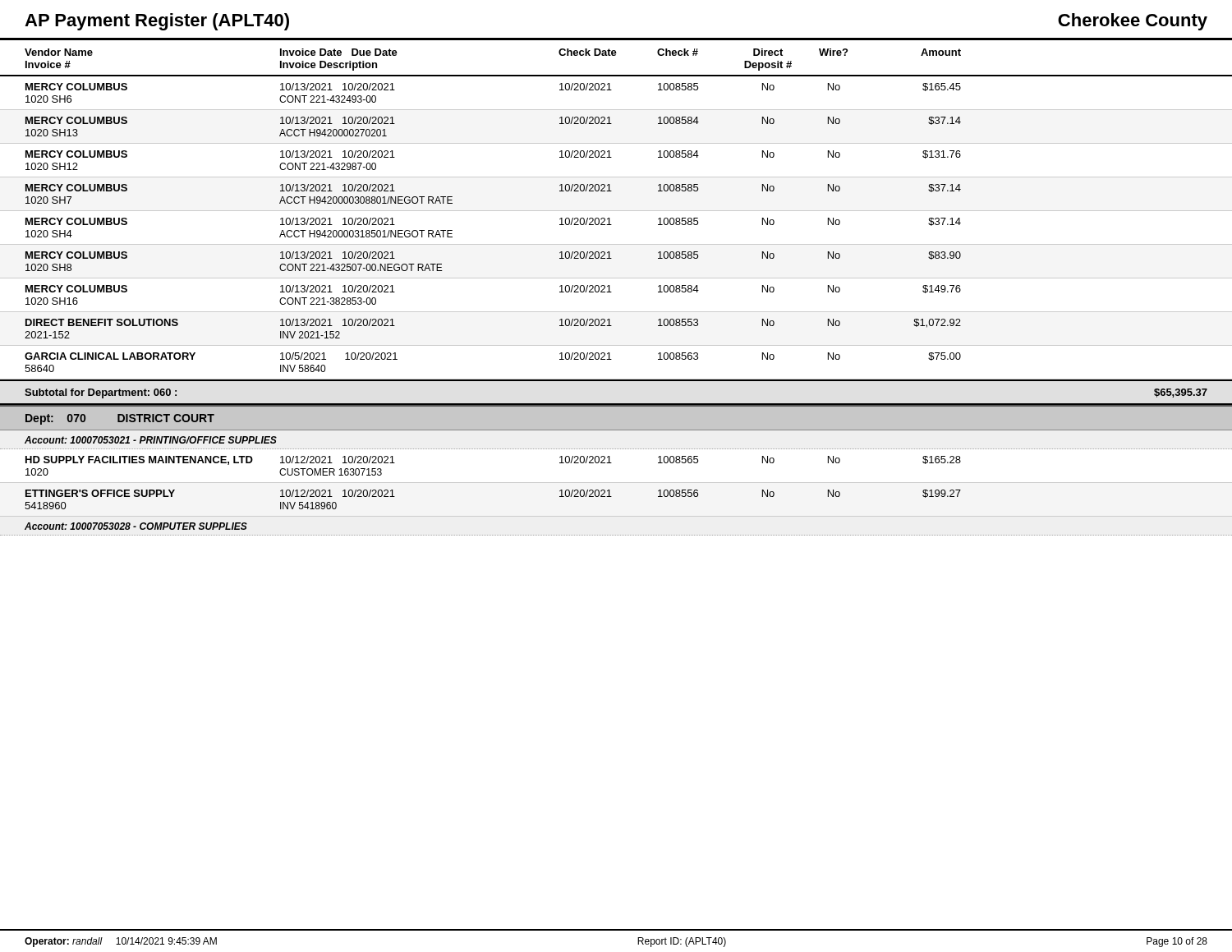Click on the text that says "Account: 10007053021 - PRINTING/OFFICE SUPPLIES"
Image resolution: width=1232 pixels, height=952 pixels.
(x=151, y=440)
